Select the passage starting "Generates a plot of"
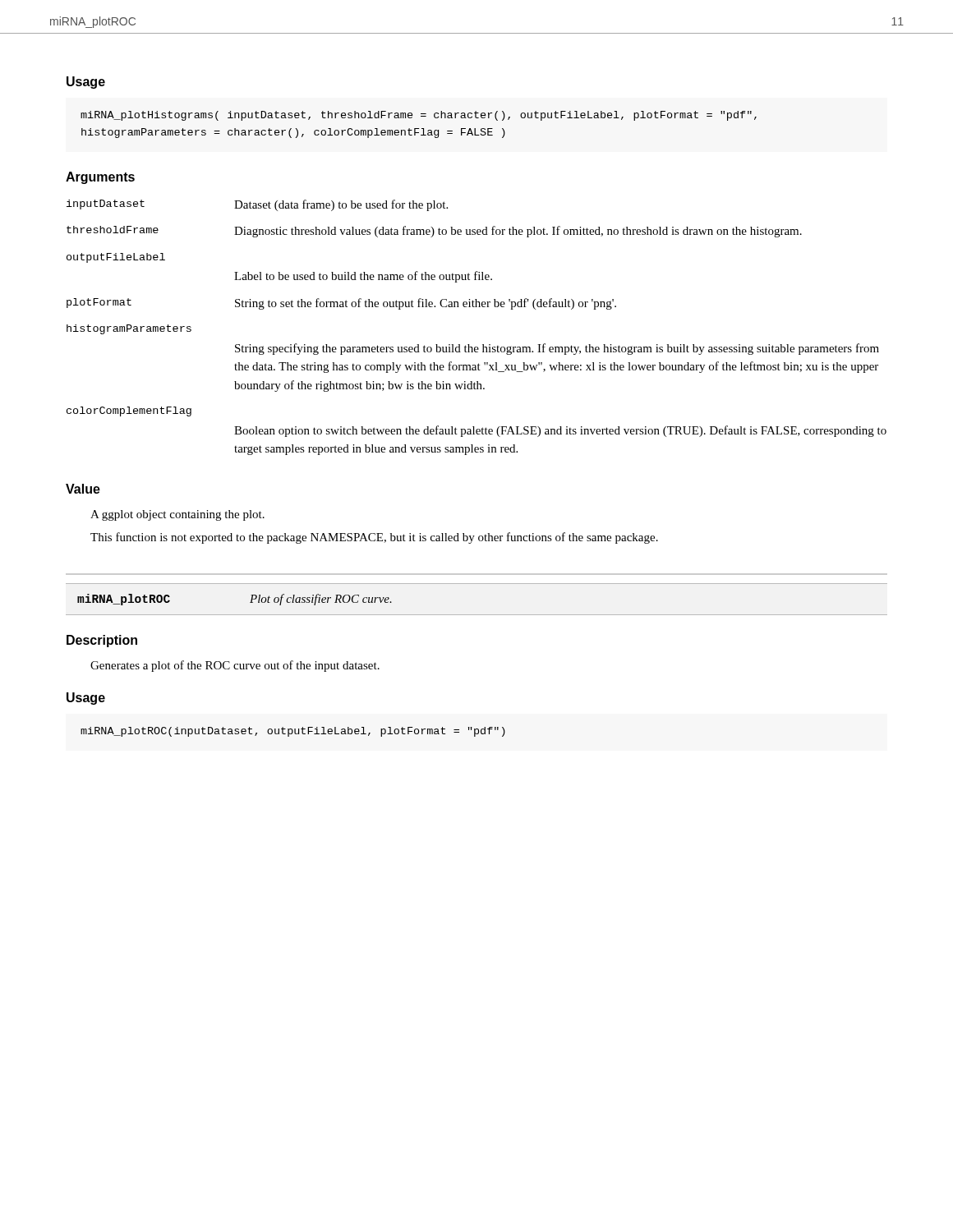The height and width of the screenshot is (1232, 953). click(x=235, y=666)
